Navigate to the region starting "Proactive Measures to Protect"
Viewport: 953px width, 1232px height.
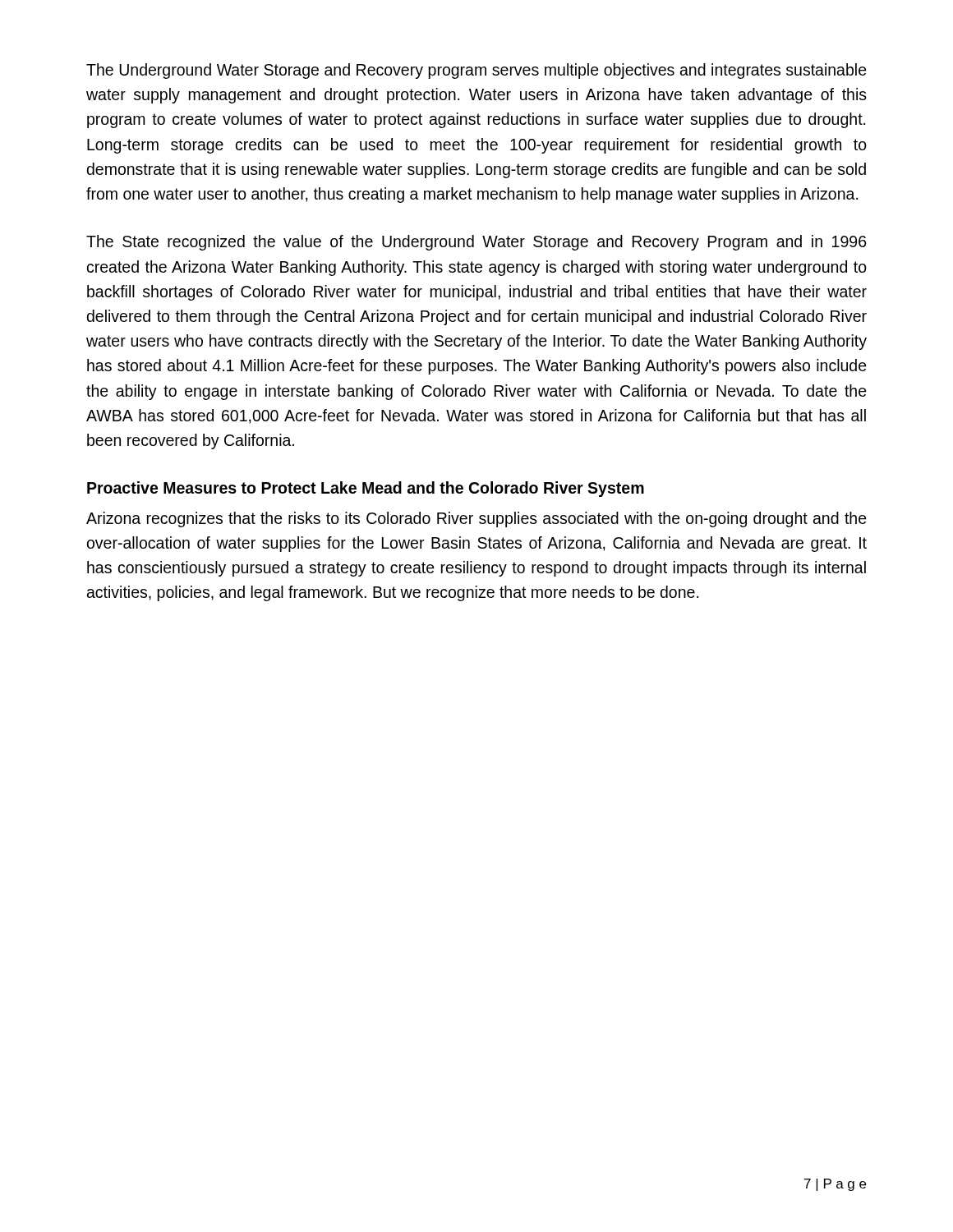[365, 488]
